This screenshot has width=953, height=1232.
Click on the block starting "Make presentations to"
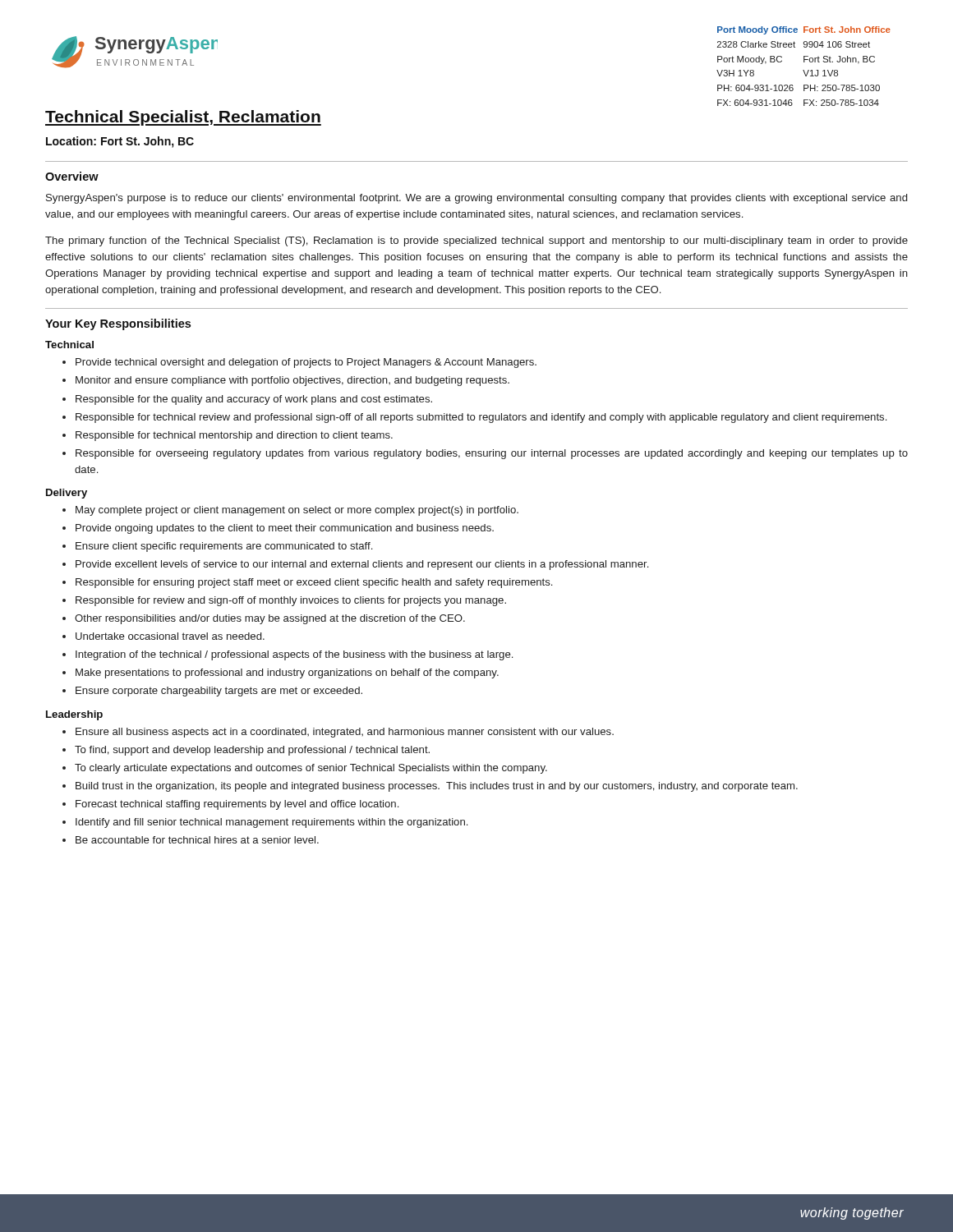(x=287, y=673)
